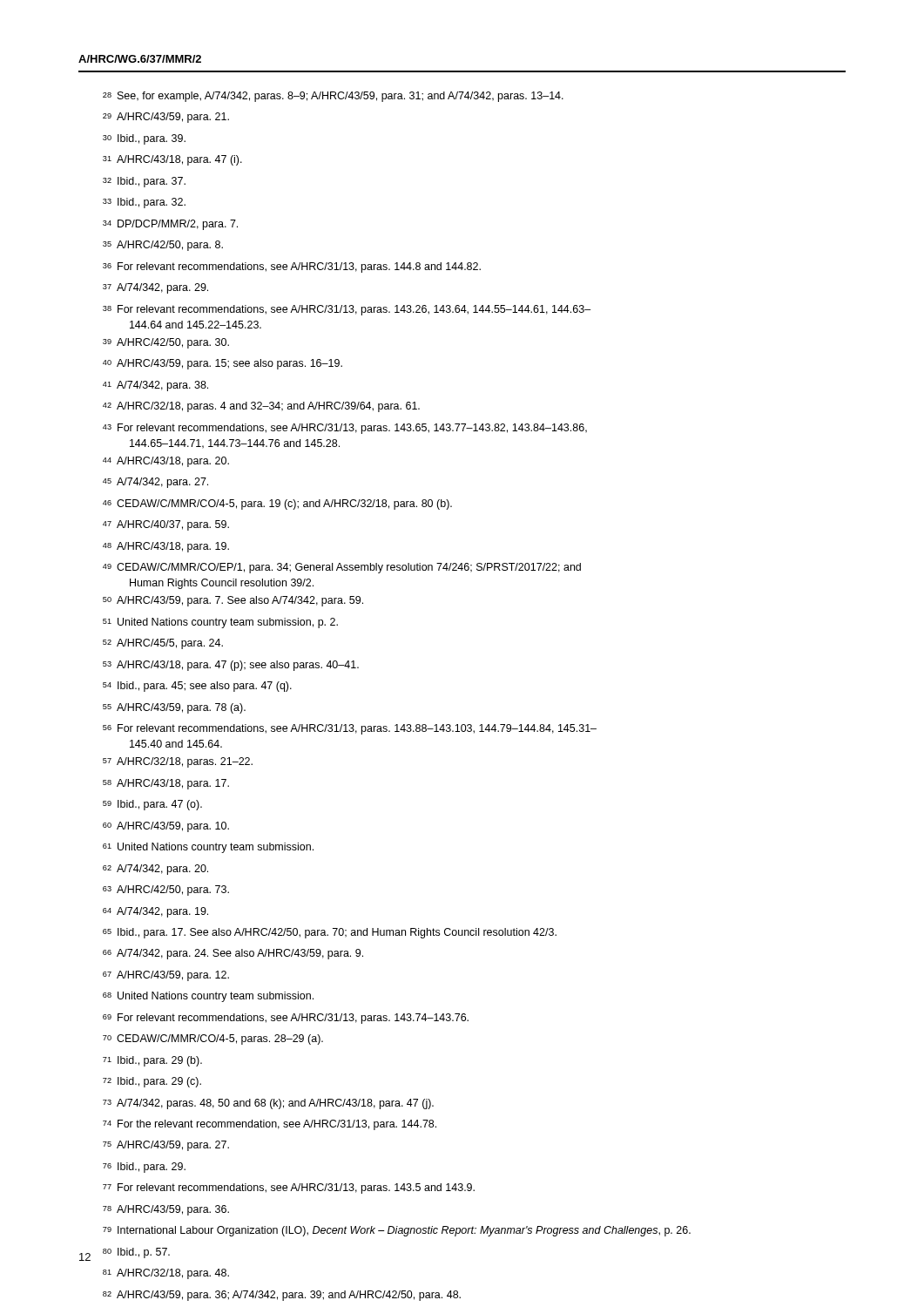Click on the list item with the text "29 A/HRC/43/59, para."

pyautogui.click(x=166, y=118)
